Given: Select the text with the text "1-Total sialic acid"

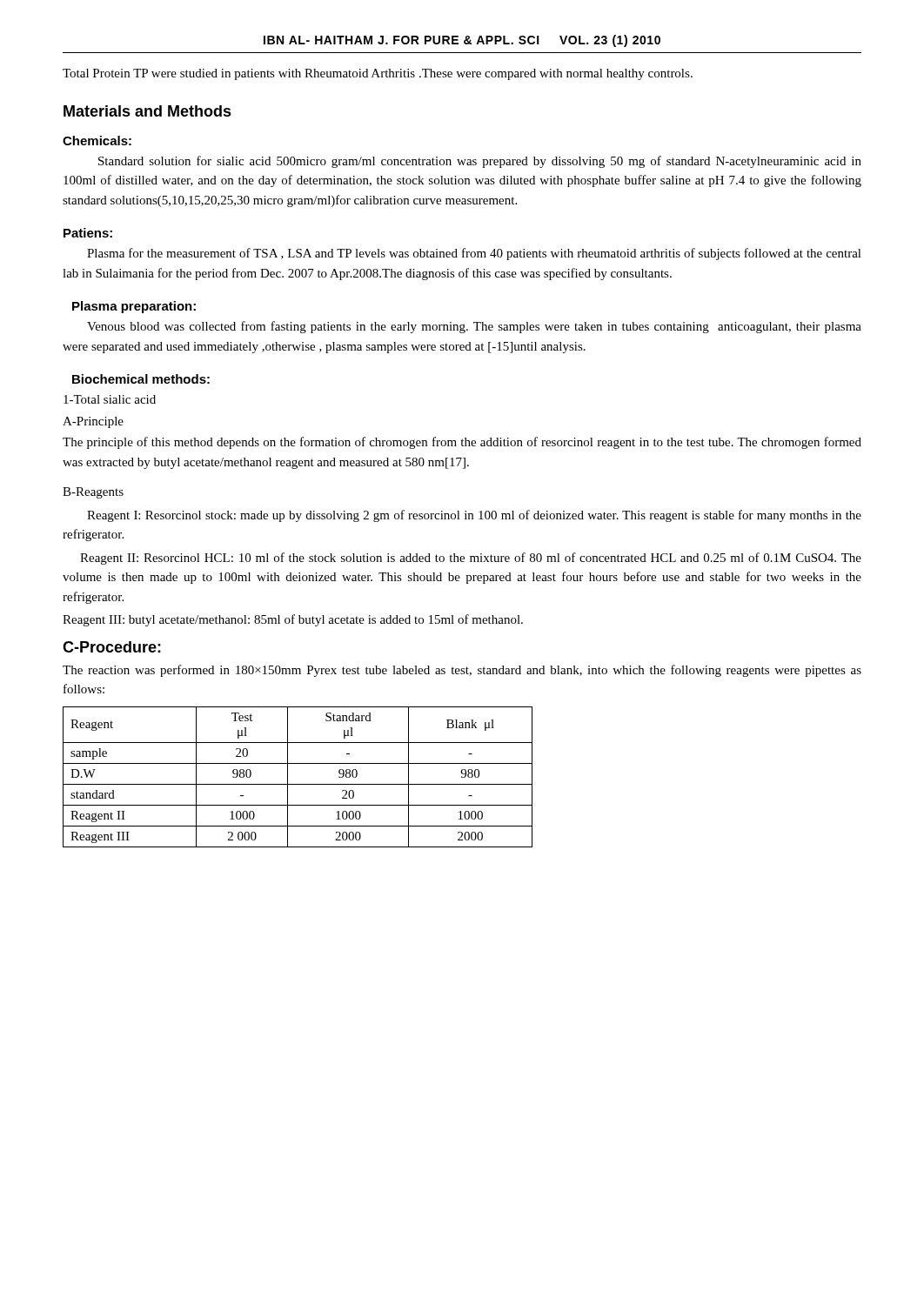Looking at the screenshot, I should (x=109, y=399).
